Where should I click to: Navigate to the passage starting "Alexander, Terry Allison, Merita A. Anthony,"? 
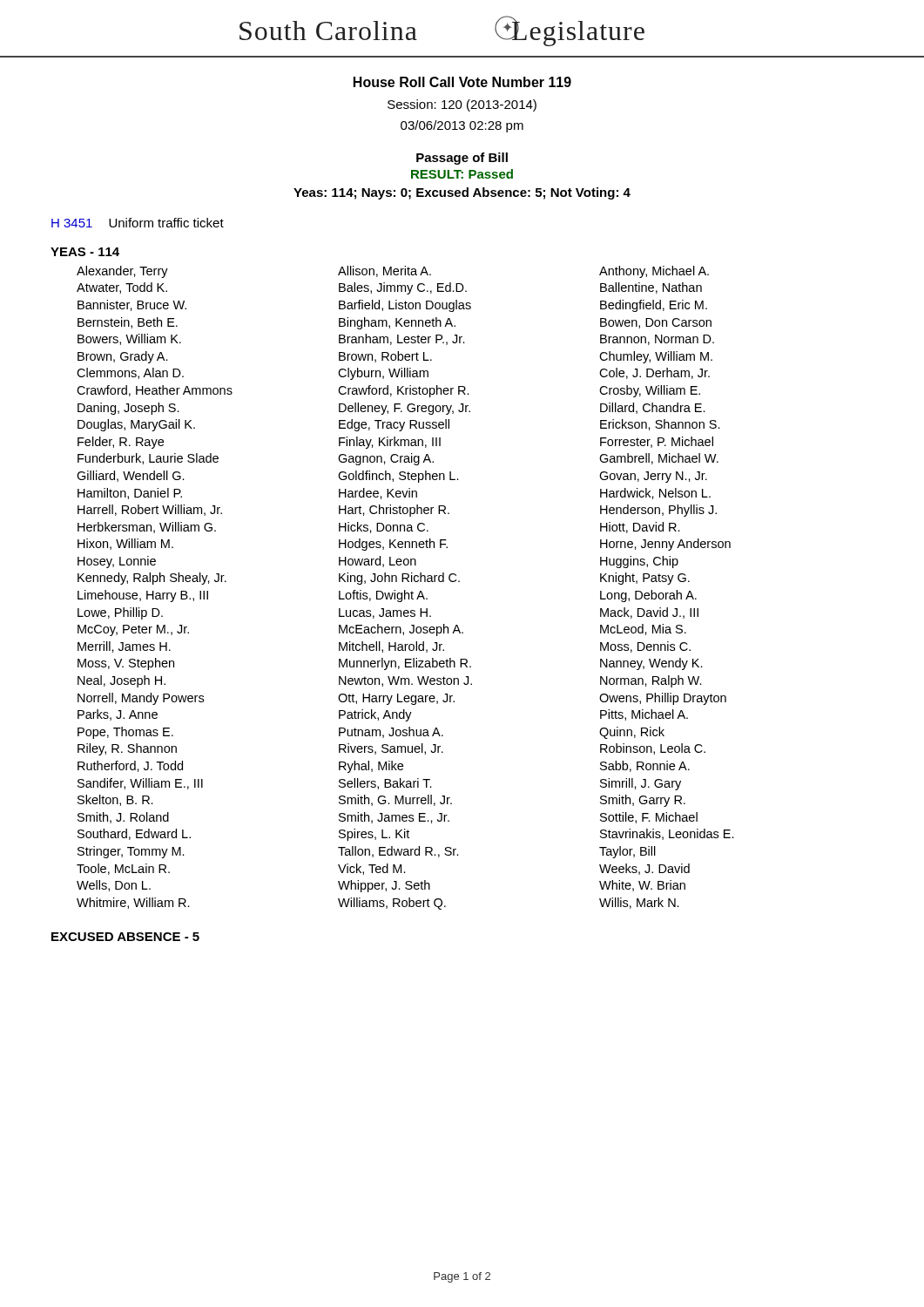pos(469,587)
